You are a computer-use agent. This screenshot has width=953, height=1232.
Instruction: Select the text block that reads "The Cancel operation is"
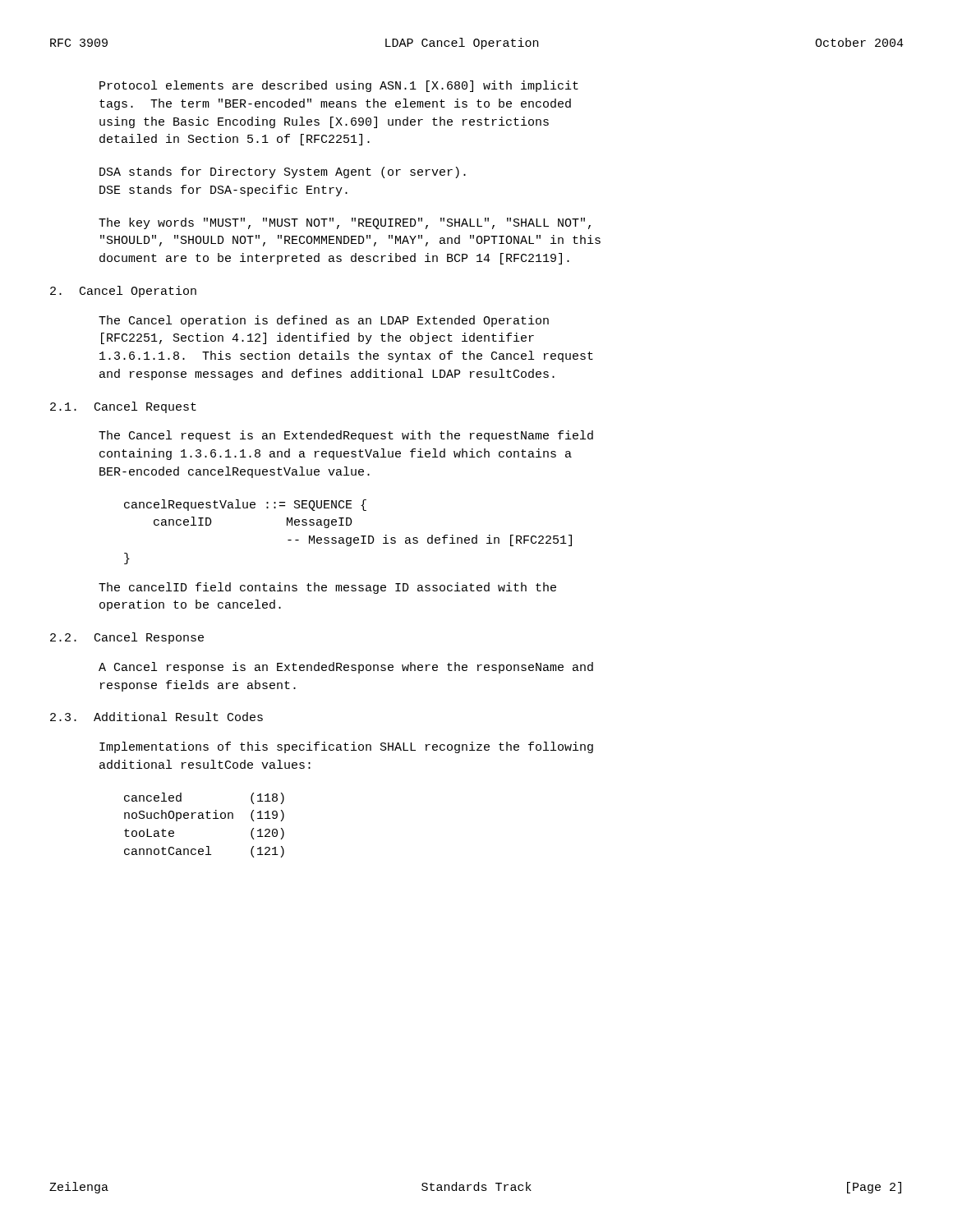tap(346, 348)
